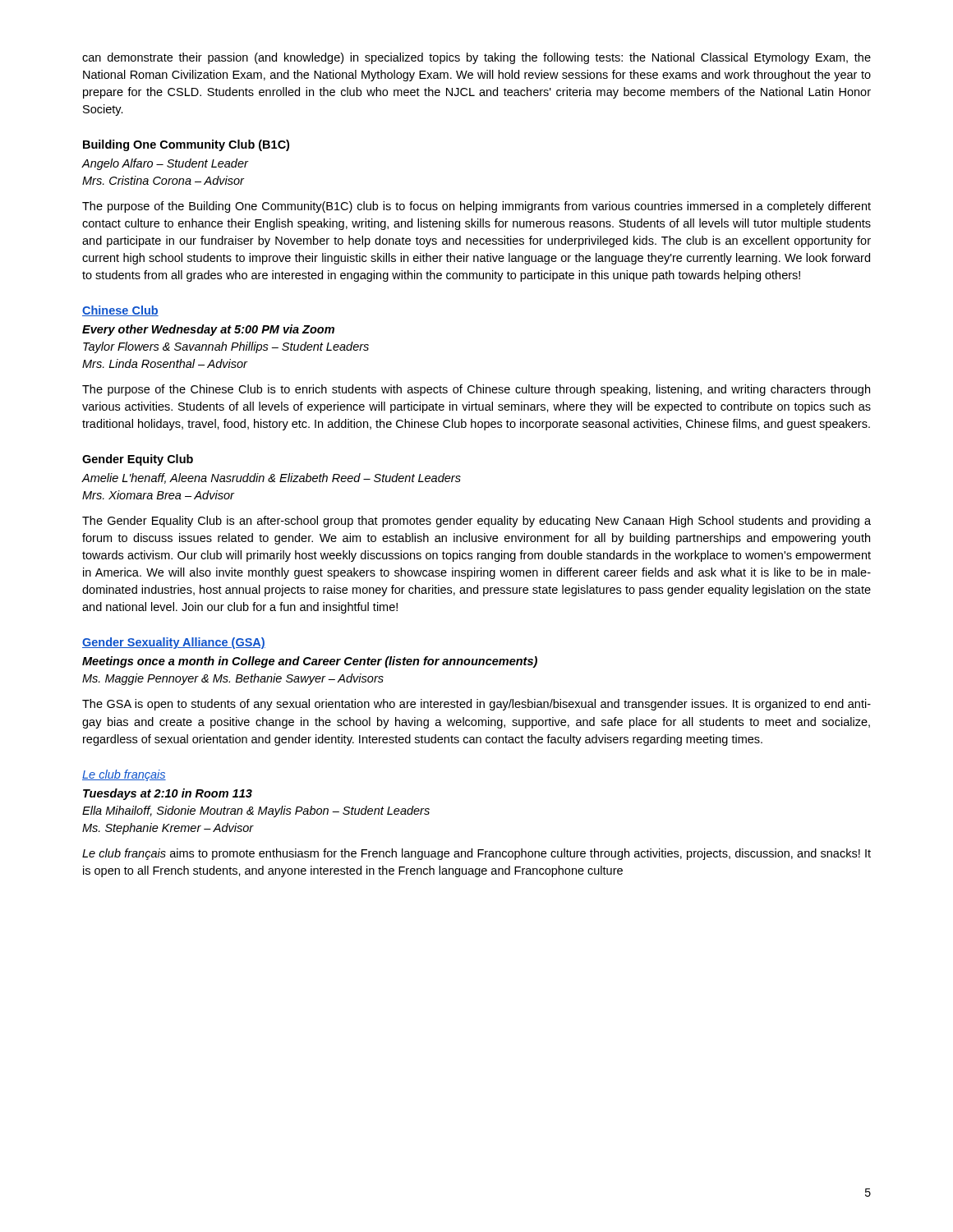The width and height of the screenshot is (953, 1232).
Task: Click on the passage starting "The Gender Equality"
Action: point(476,565)
